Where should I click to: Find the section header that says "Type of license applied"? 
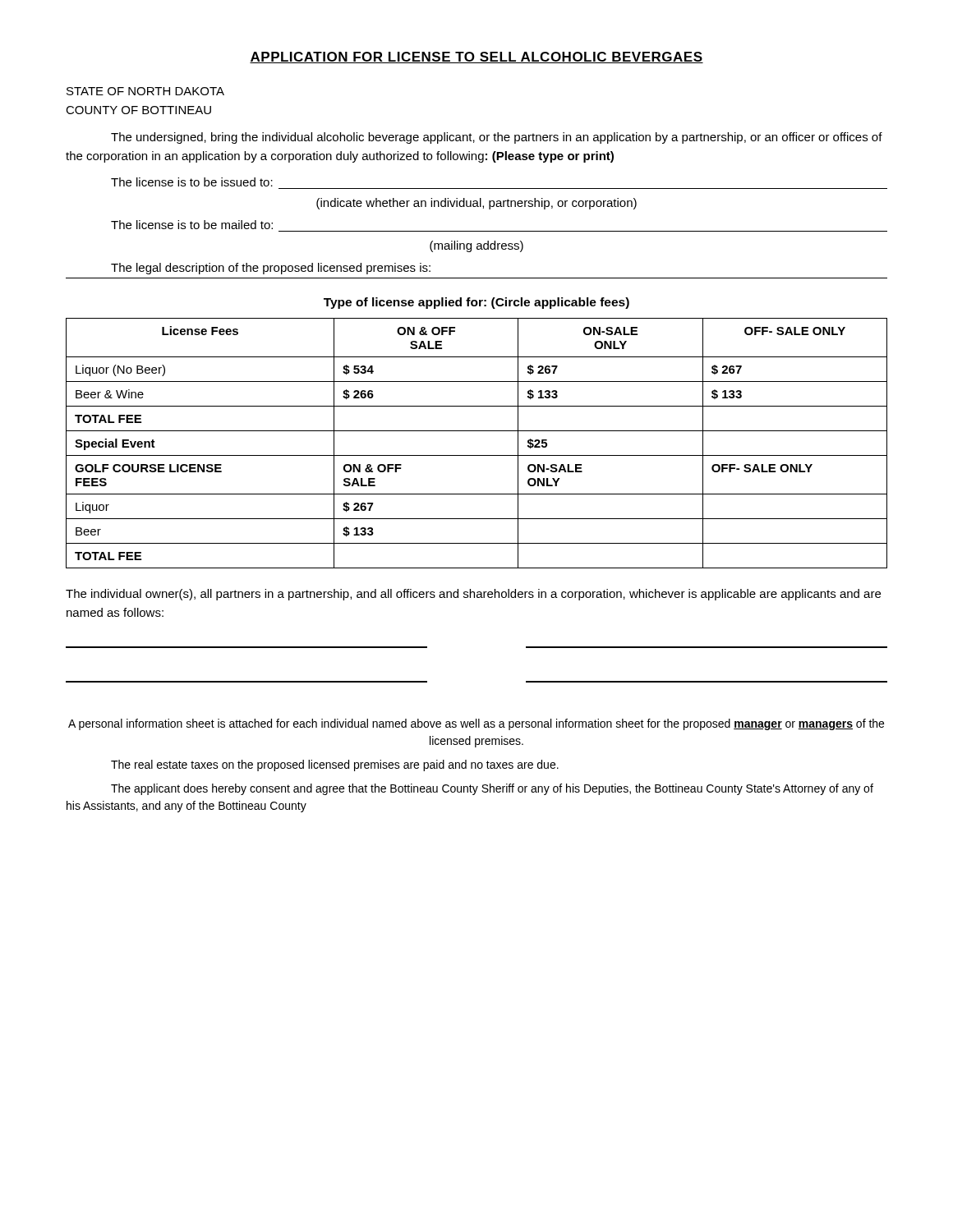pos(476,302)
